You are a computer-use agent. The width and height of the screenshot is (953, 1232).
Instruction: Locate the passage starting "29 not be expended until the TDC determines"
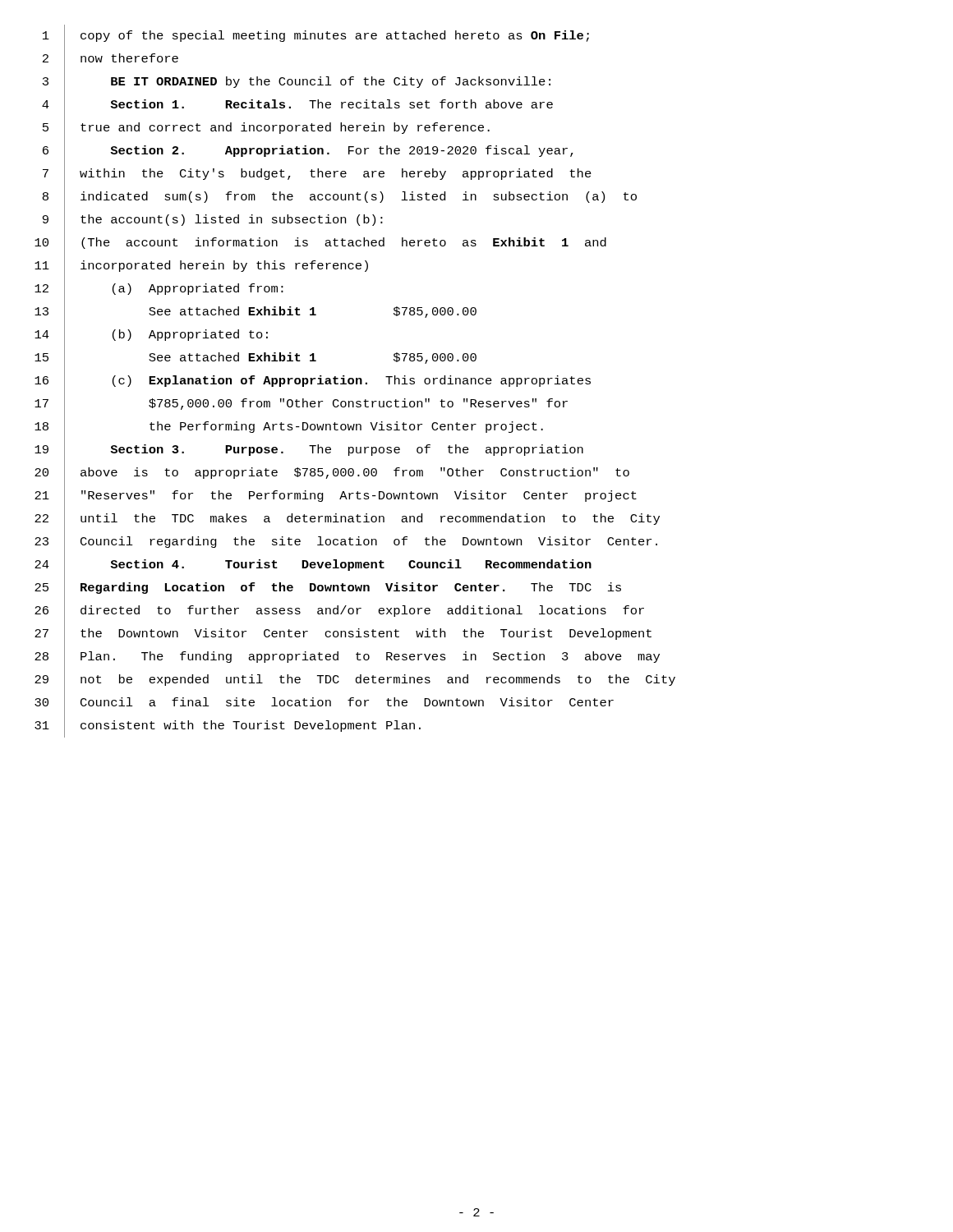click(452, 680)
